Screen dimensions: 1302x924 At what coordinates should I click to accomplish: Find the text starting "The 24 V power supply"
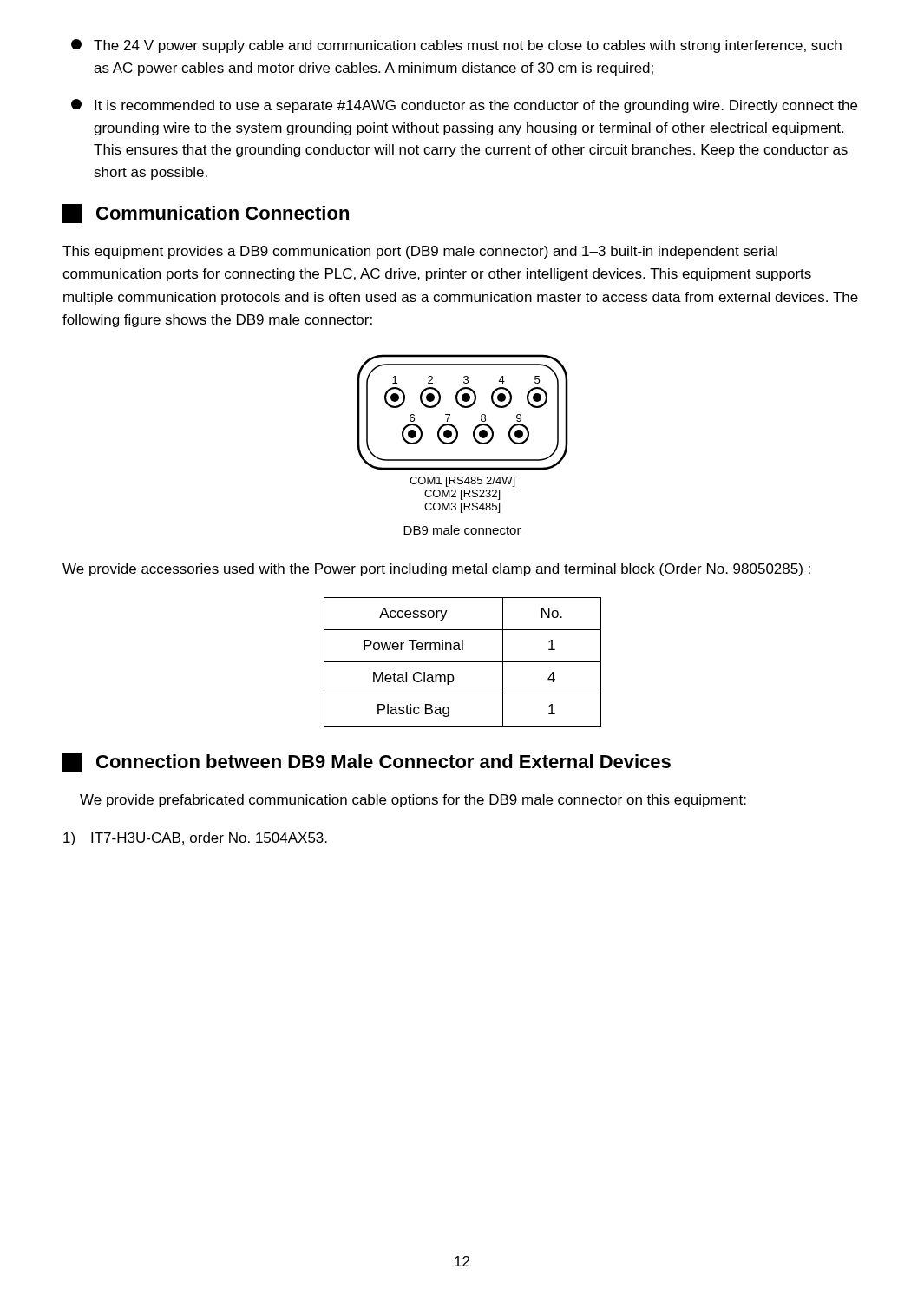[466, 57]
